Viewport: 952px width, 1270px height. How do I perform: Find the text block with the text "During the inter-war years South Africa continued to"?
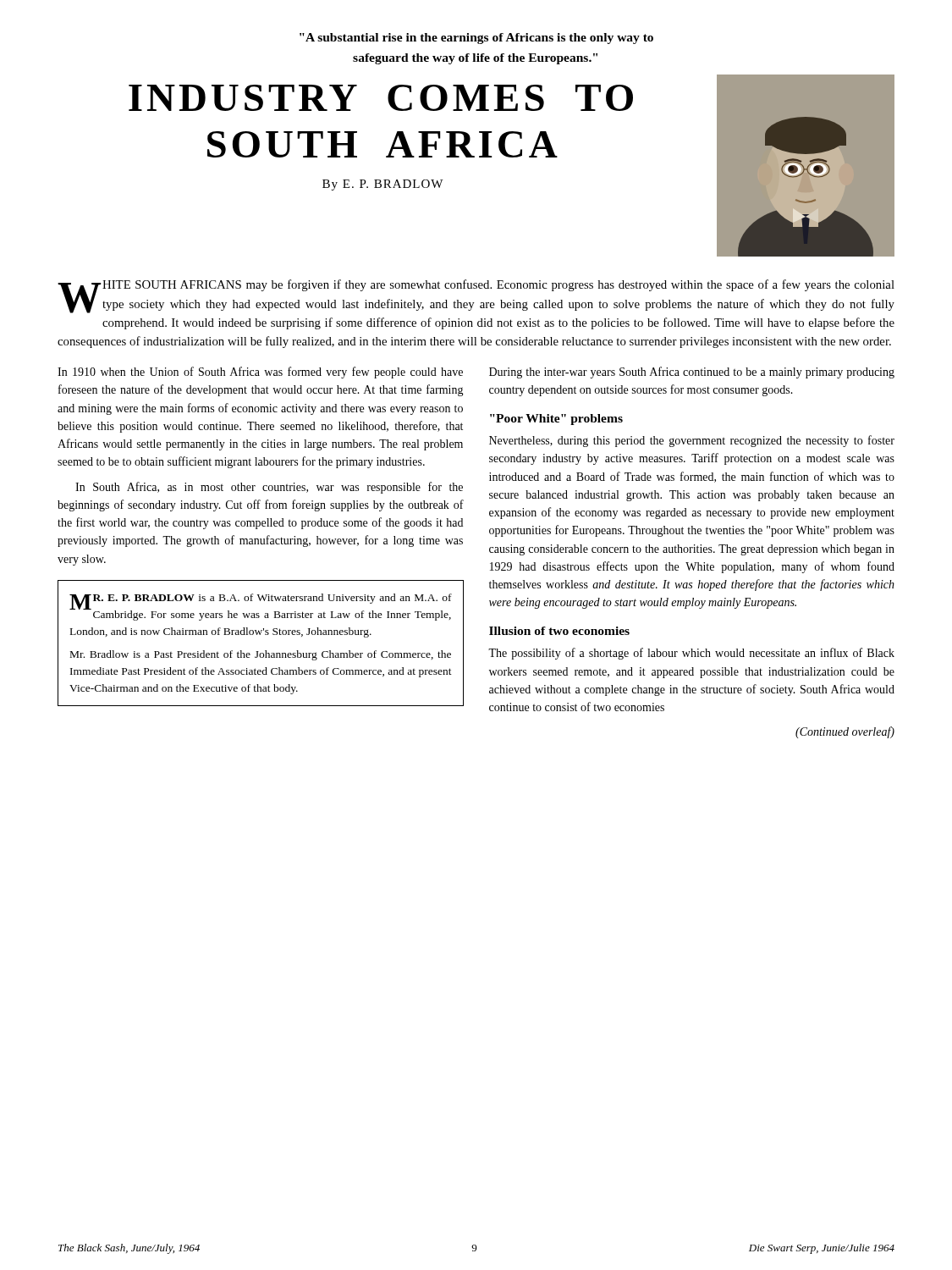point(692,381)
